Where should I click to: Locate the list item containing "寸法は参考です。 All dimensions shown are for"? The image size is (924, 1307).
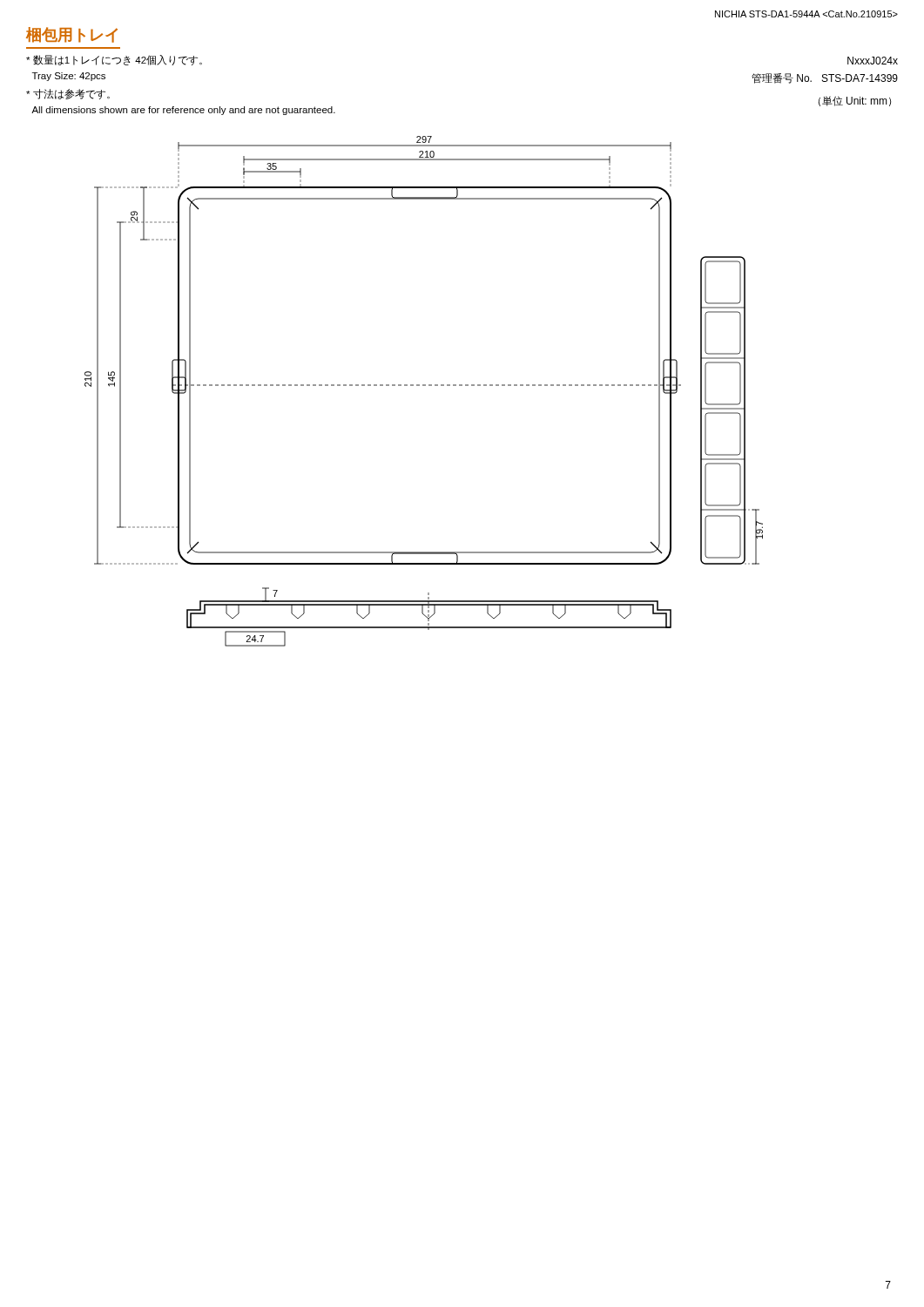tap(181, 102)
